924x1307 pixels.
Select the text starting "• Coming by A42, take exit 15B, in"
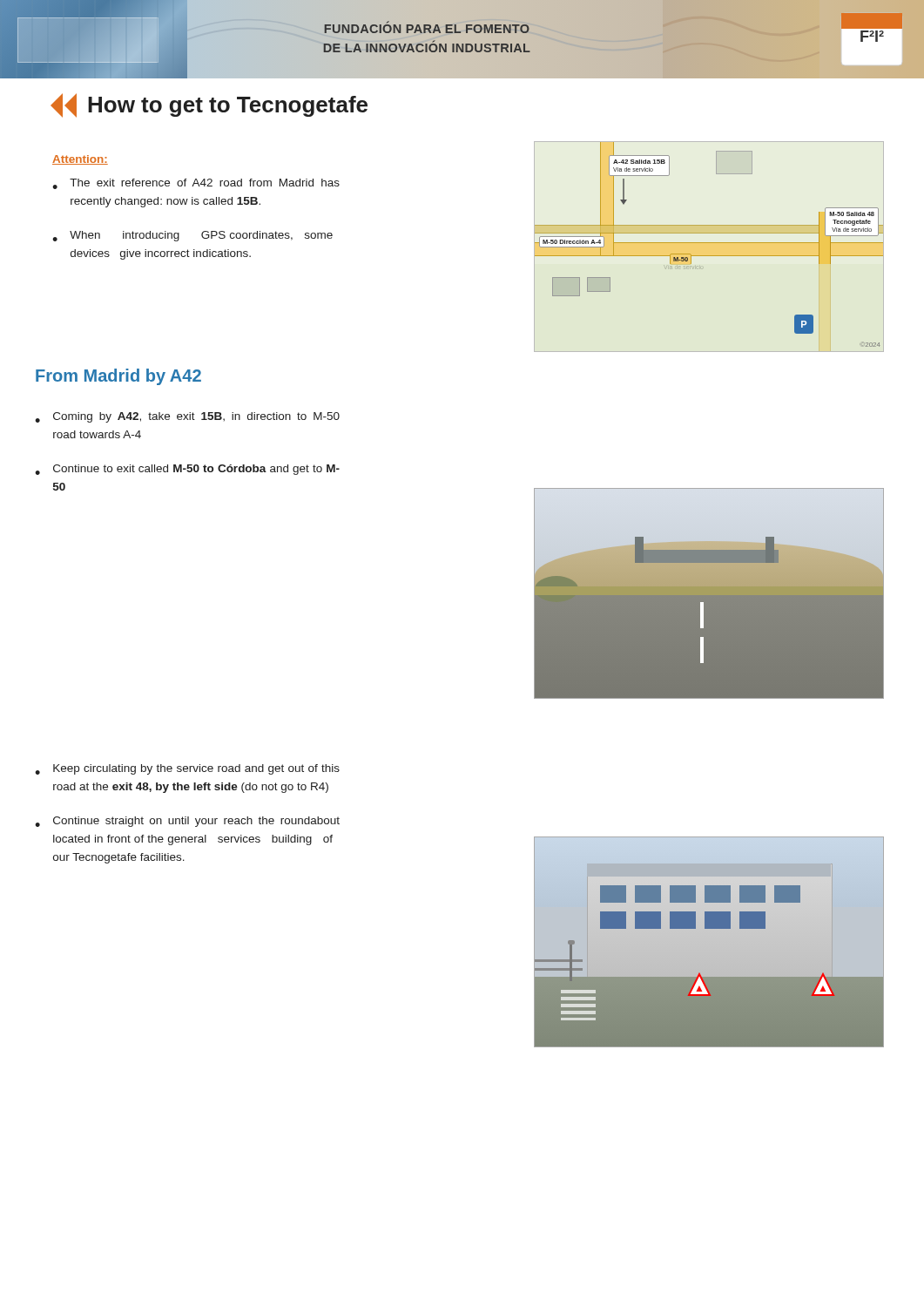coord(187,426)
